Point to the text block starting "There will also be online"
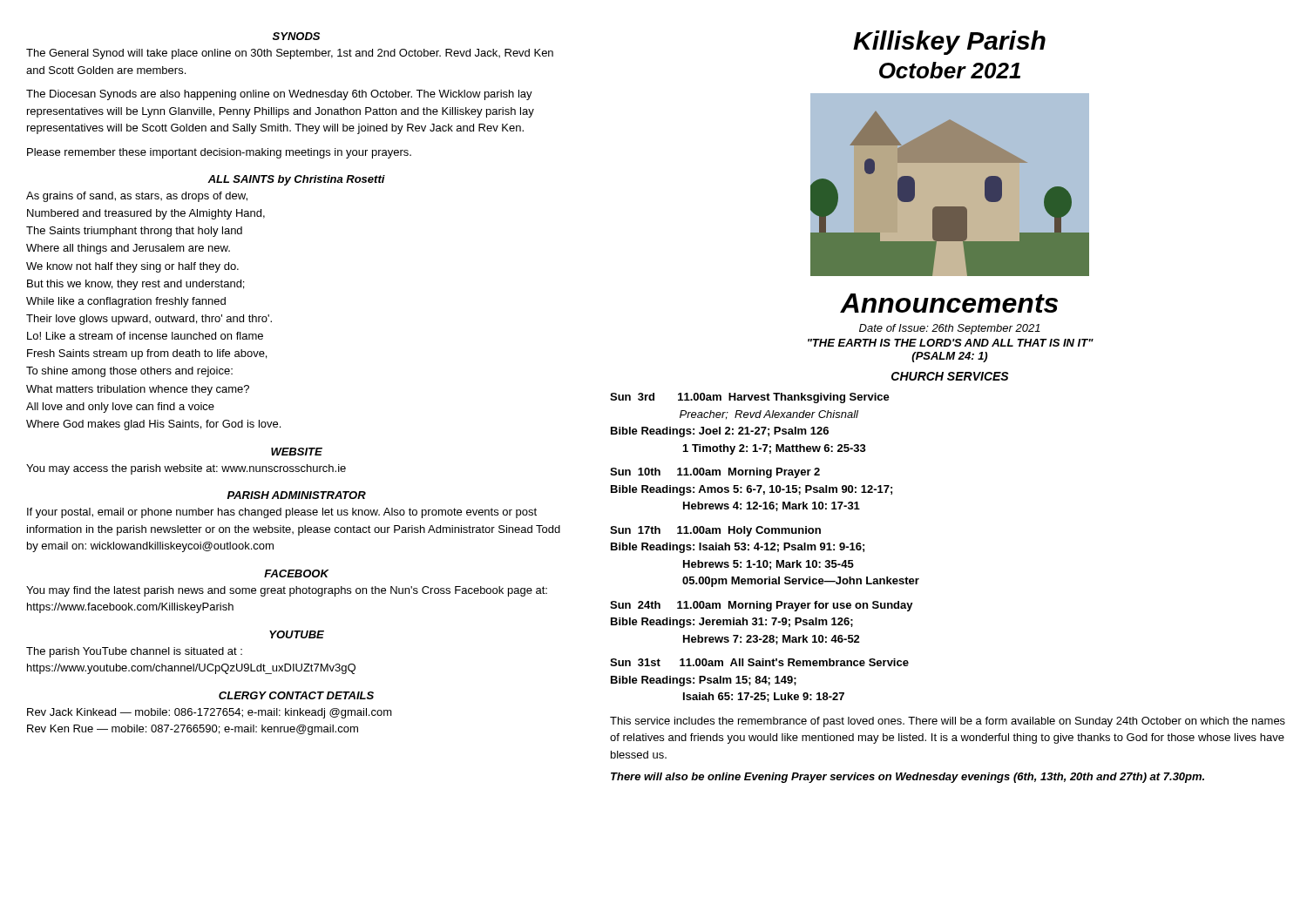This screenshot has height=924, width=1307. point(908,776)
